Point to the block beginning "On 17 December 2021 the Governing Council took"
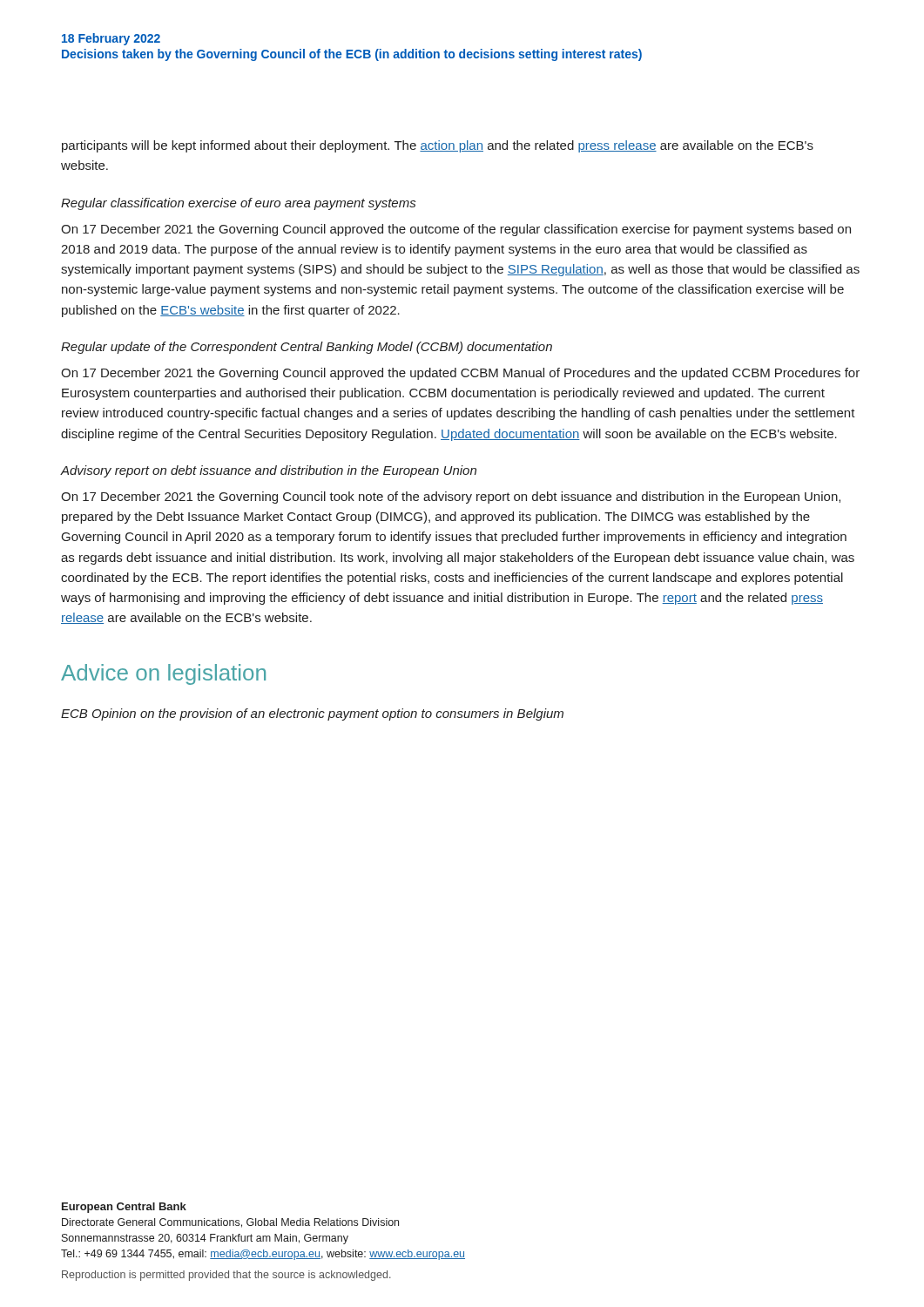The image size is (924, 1307). [458, 557]
